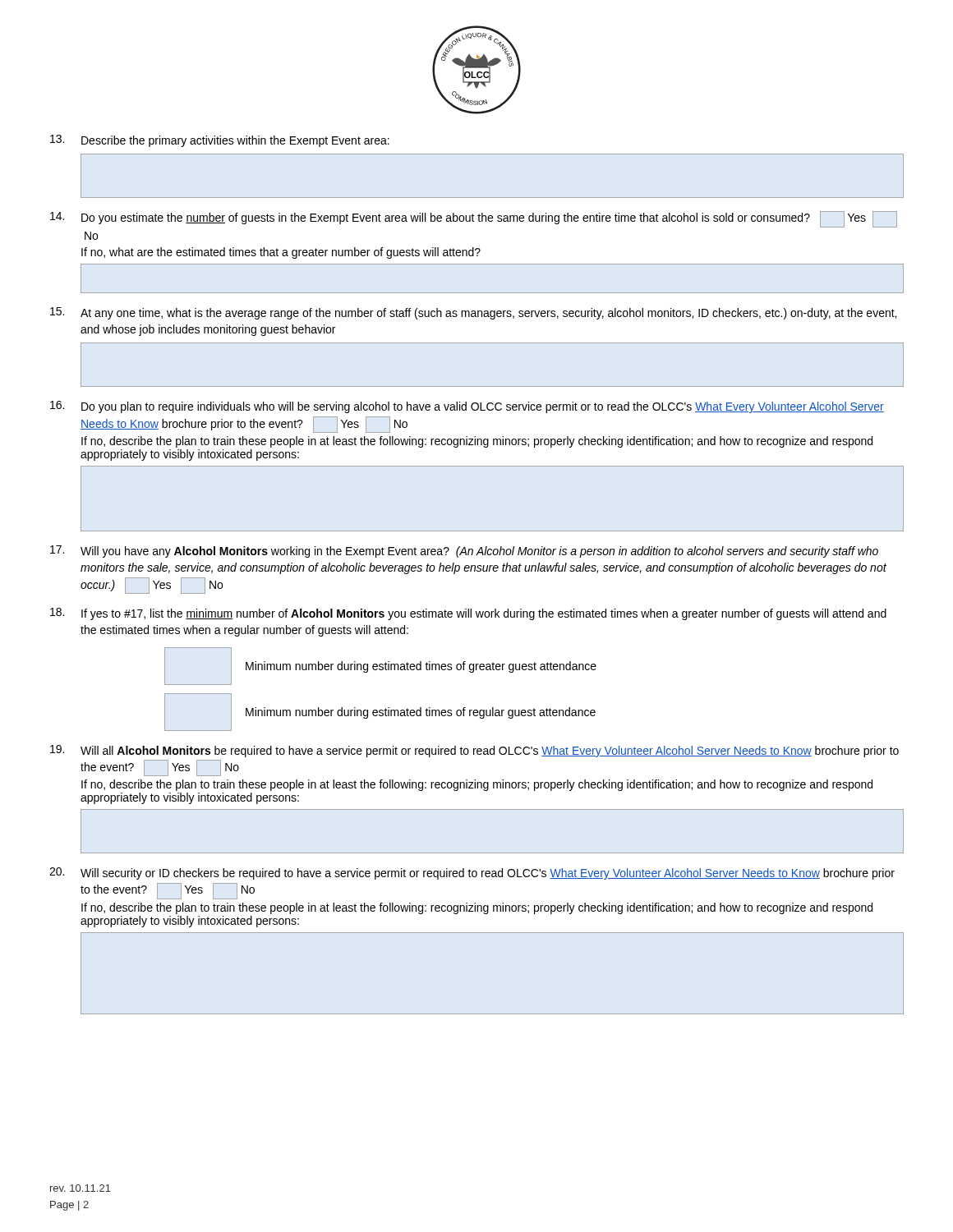Click the passage that begins "19. Will all Alcohol"
This screenshot has height=1232, width=953.
pyautogui.click(x=476, y=798)
